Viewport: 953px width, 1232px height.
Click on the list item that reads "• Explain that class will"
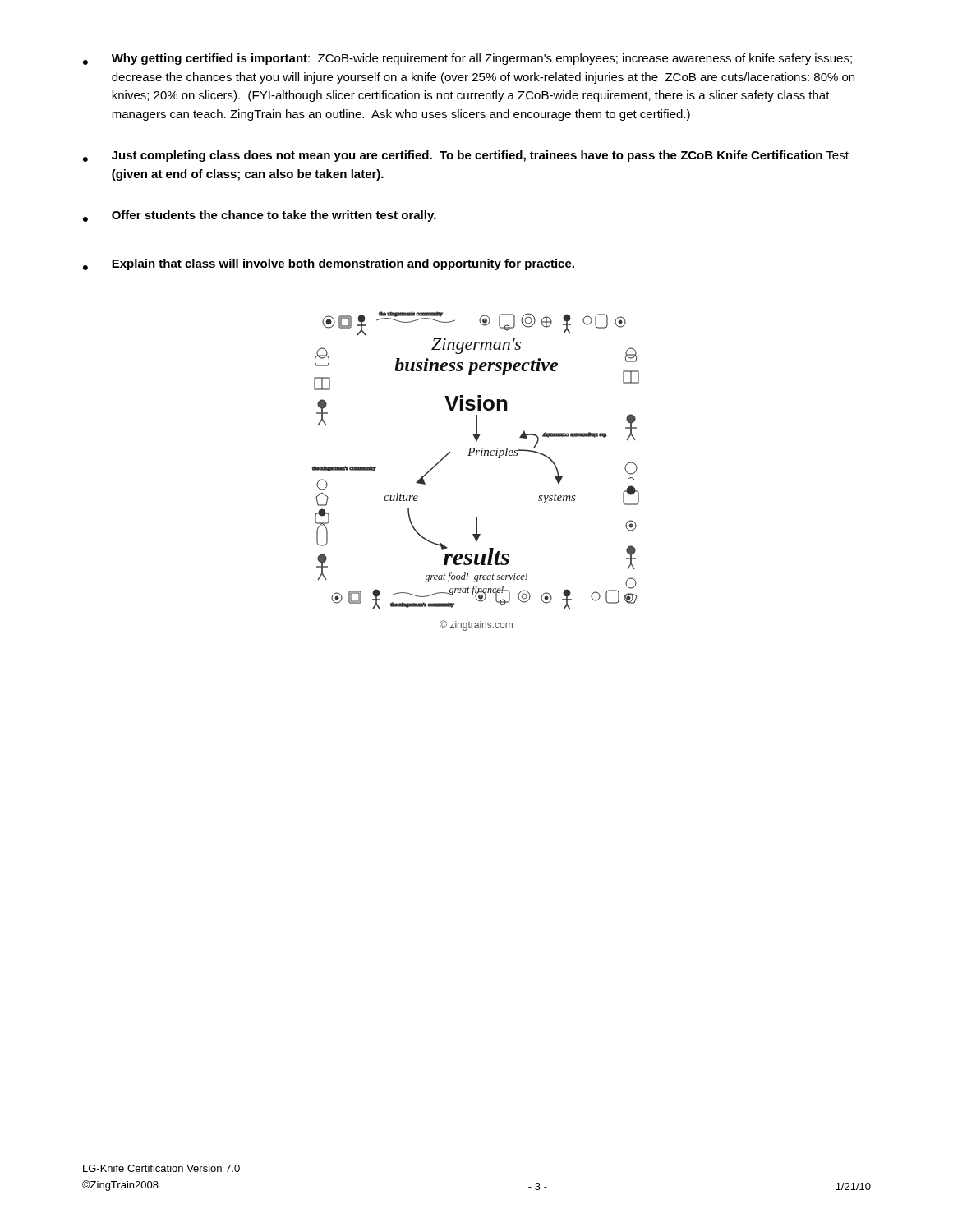pyautogui.click(x=476, y=267)
